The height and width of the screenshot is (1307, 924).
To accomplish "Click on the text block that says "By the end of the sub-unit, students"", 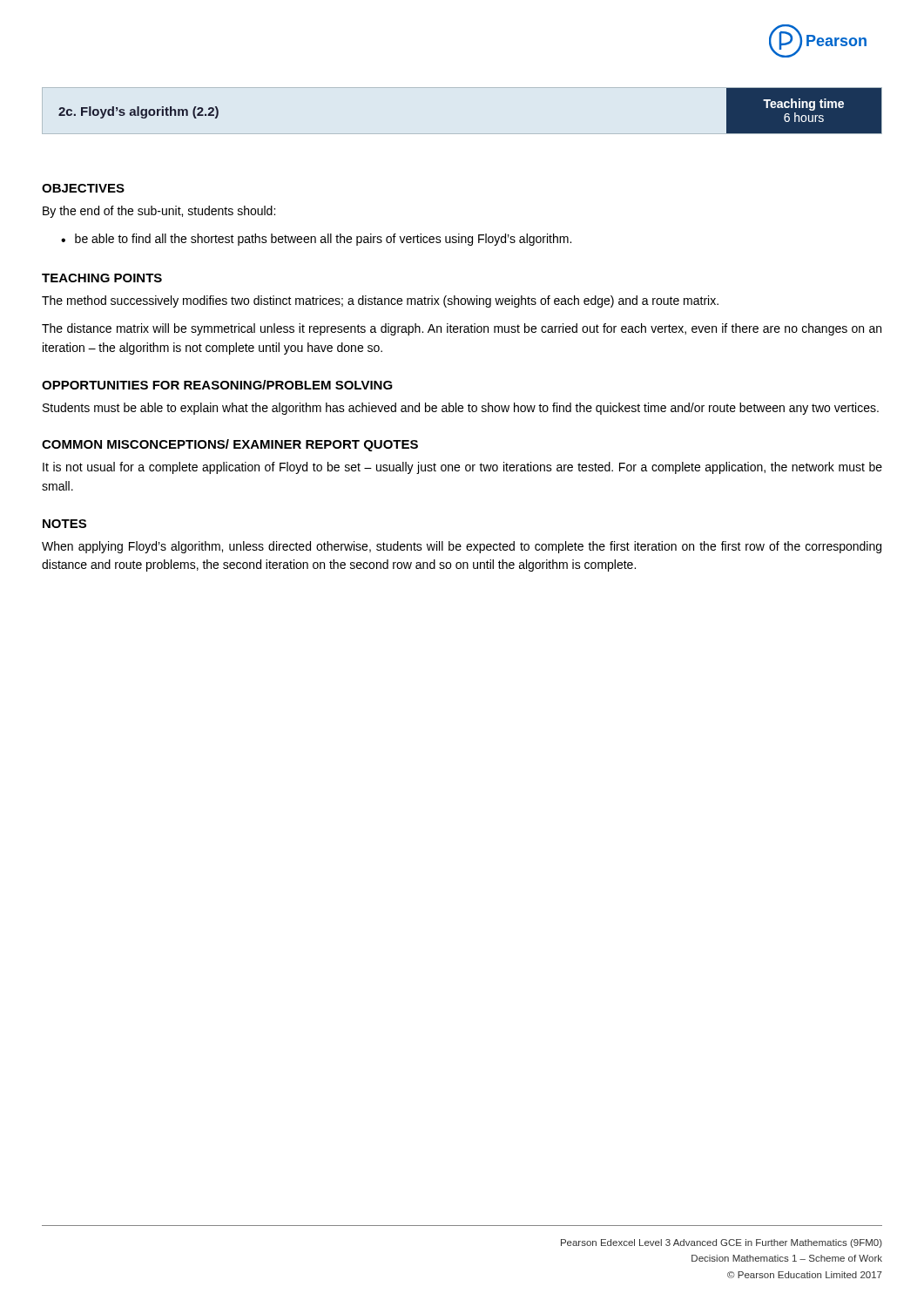I will tap(159, 211).
